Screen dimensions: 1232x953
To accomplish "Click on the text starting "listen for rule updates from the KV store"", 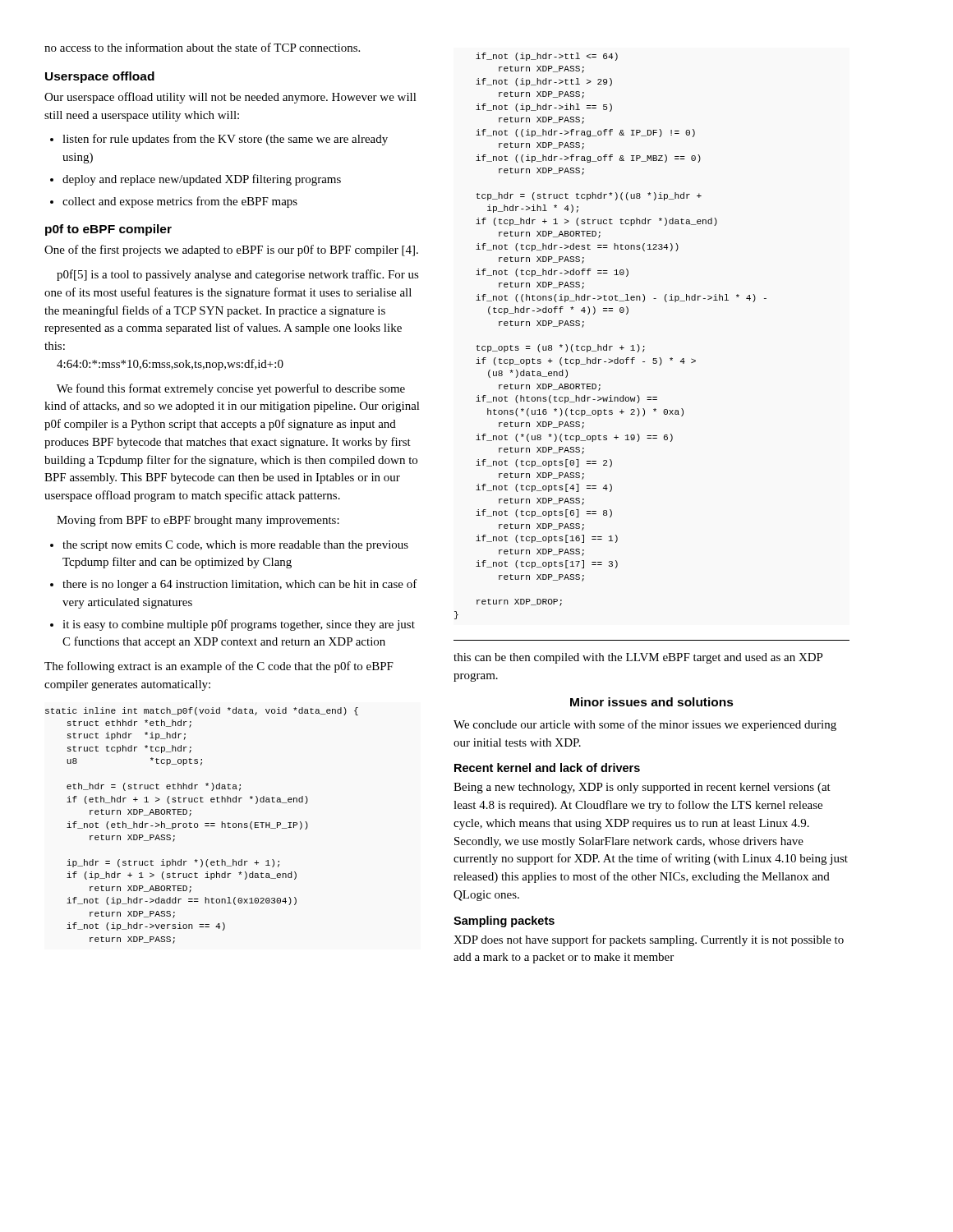I will tap(225, 148).
